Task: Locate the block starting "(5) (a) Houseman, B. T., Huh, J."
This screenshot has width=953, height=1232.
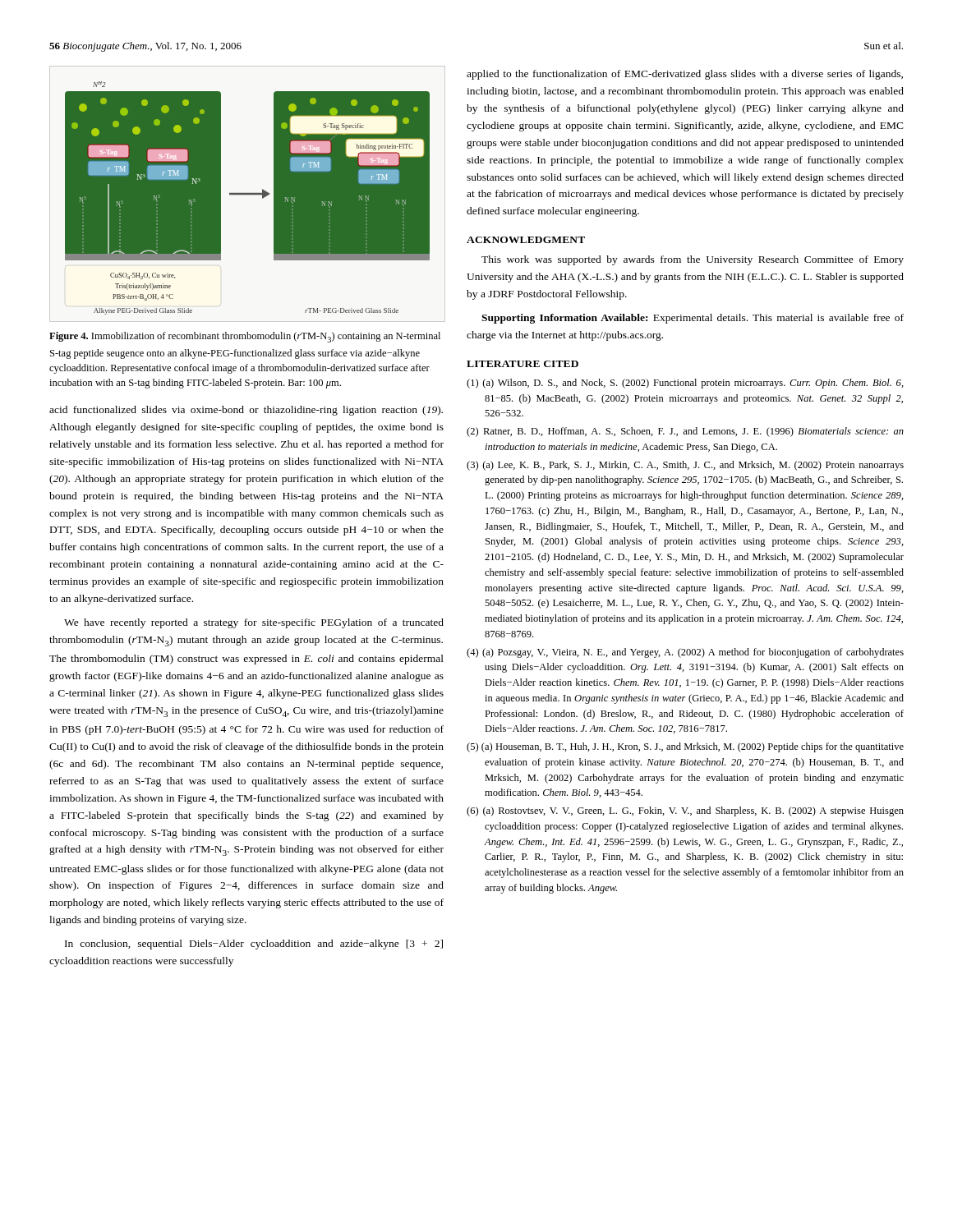Action: [x=685, y=770]
